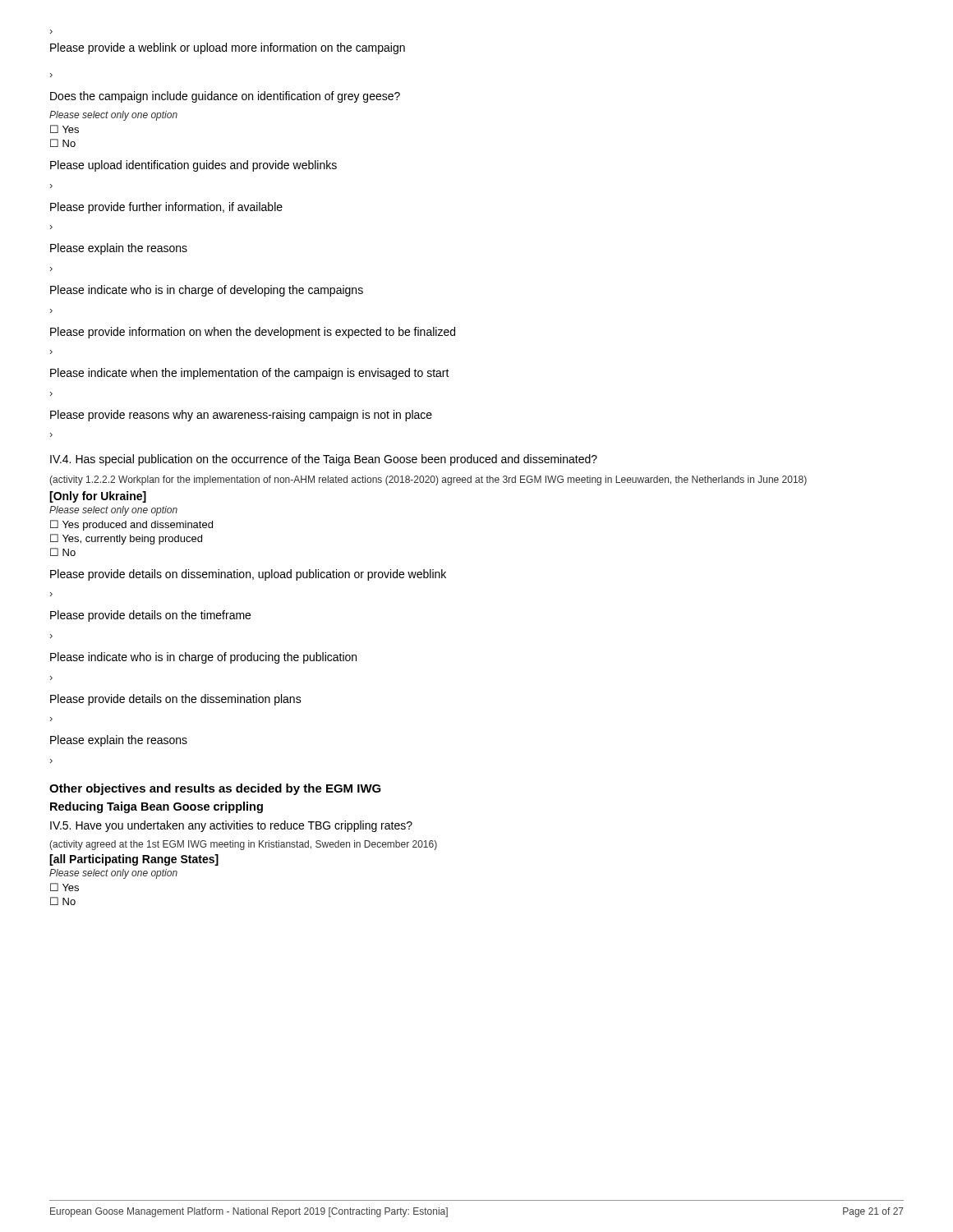Navigate to the region starting "Please provide a weblink or"

click(227, 48)
